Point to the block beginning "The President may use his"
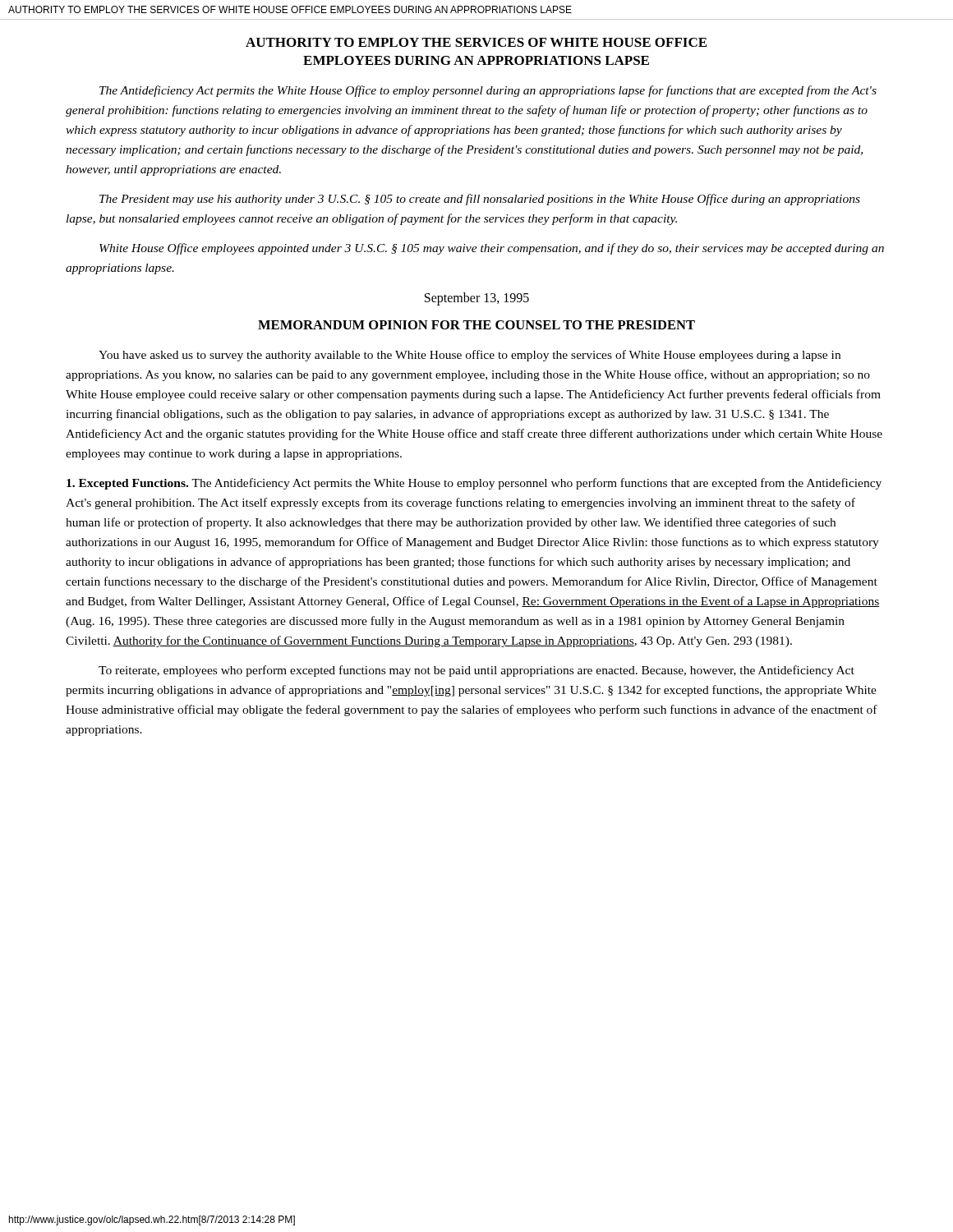953x1232 pixels. coord(463,208)
